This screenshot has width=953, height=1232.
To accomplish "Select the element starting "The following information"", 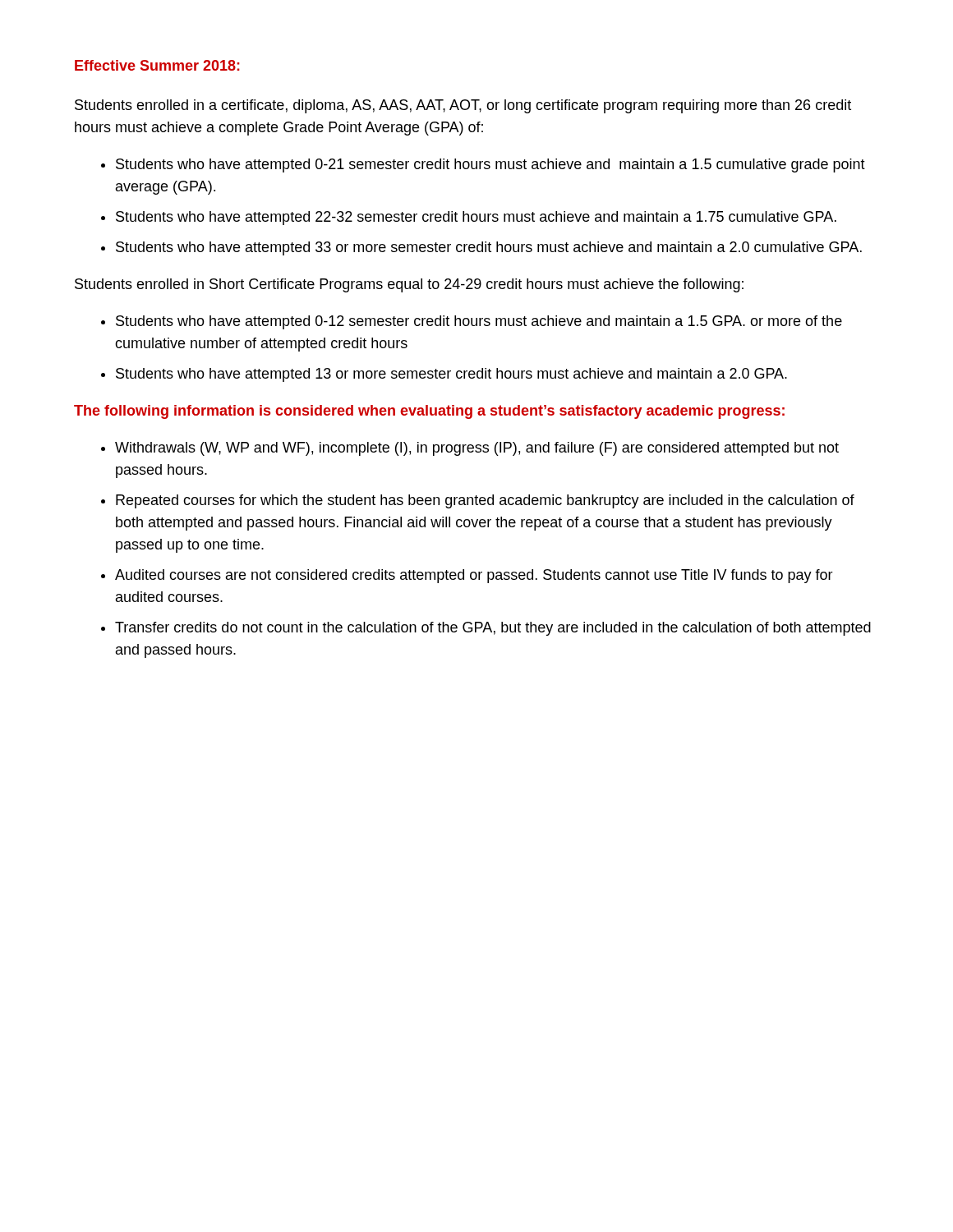I will coord(430,411).
